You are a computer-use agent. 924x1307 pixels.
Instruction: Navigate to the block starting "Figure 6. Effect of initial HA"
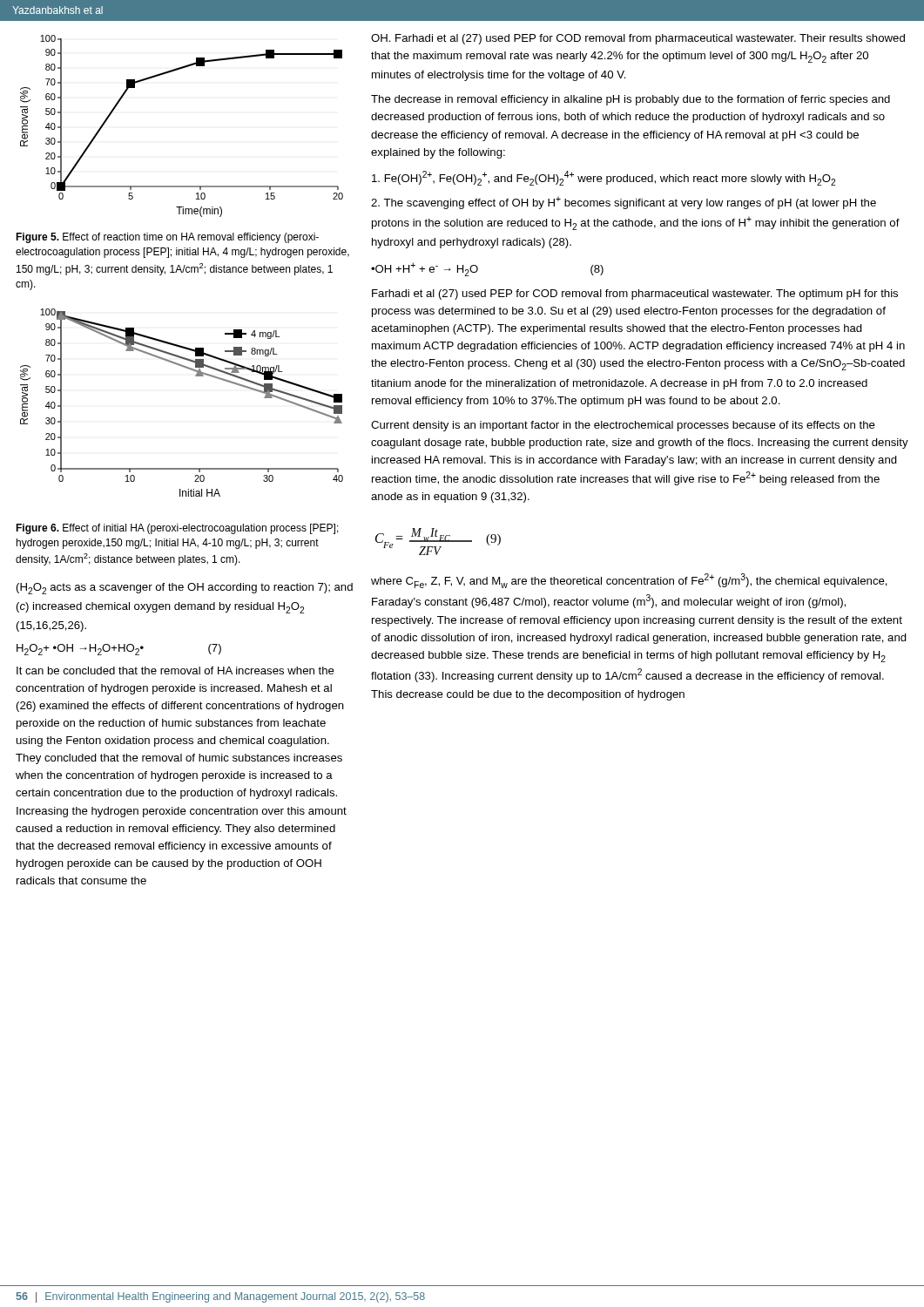177,544
